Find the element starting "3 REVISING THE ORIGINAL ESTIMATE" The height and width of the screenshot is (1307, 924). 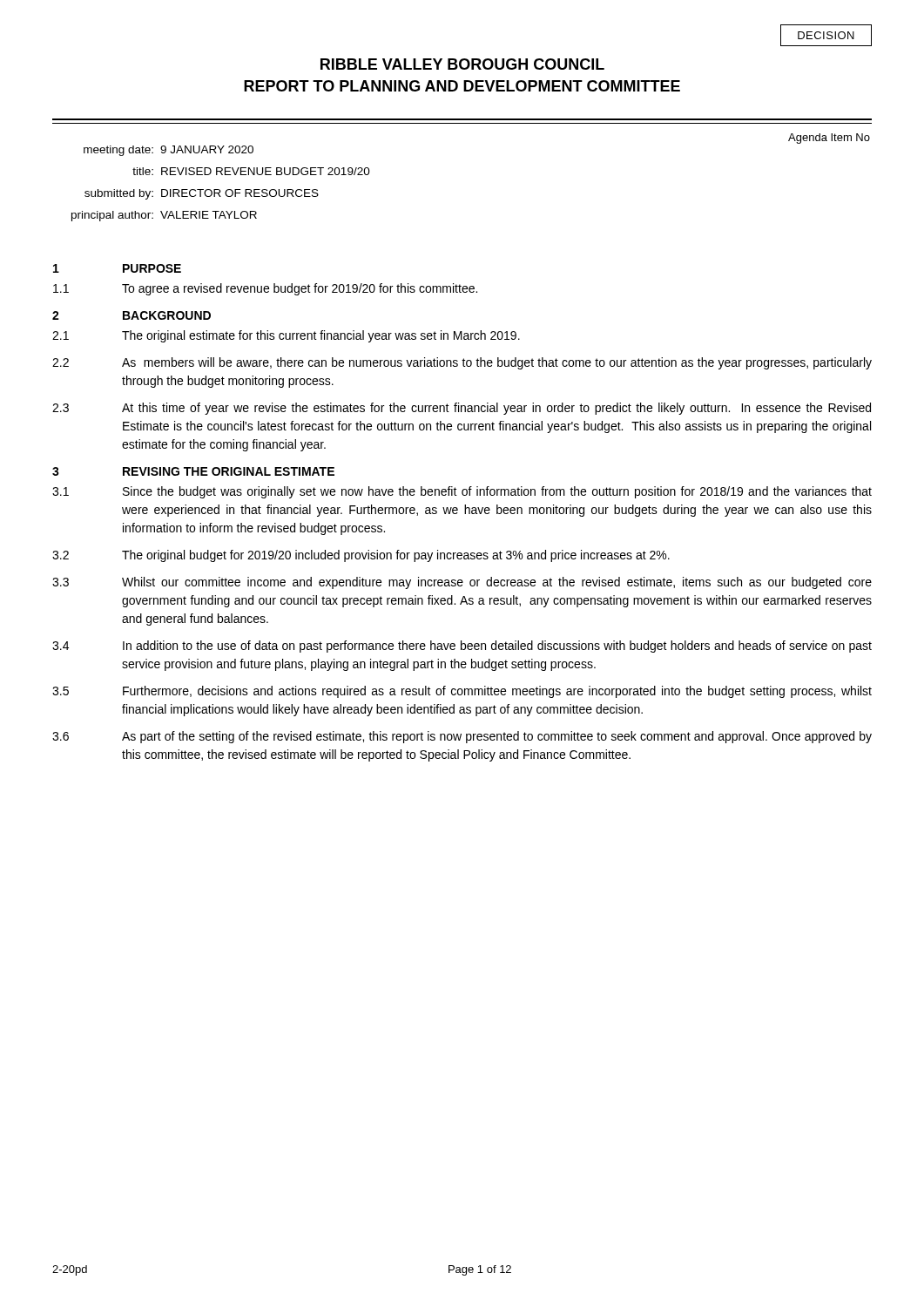[x=193, y=471]
